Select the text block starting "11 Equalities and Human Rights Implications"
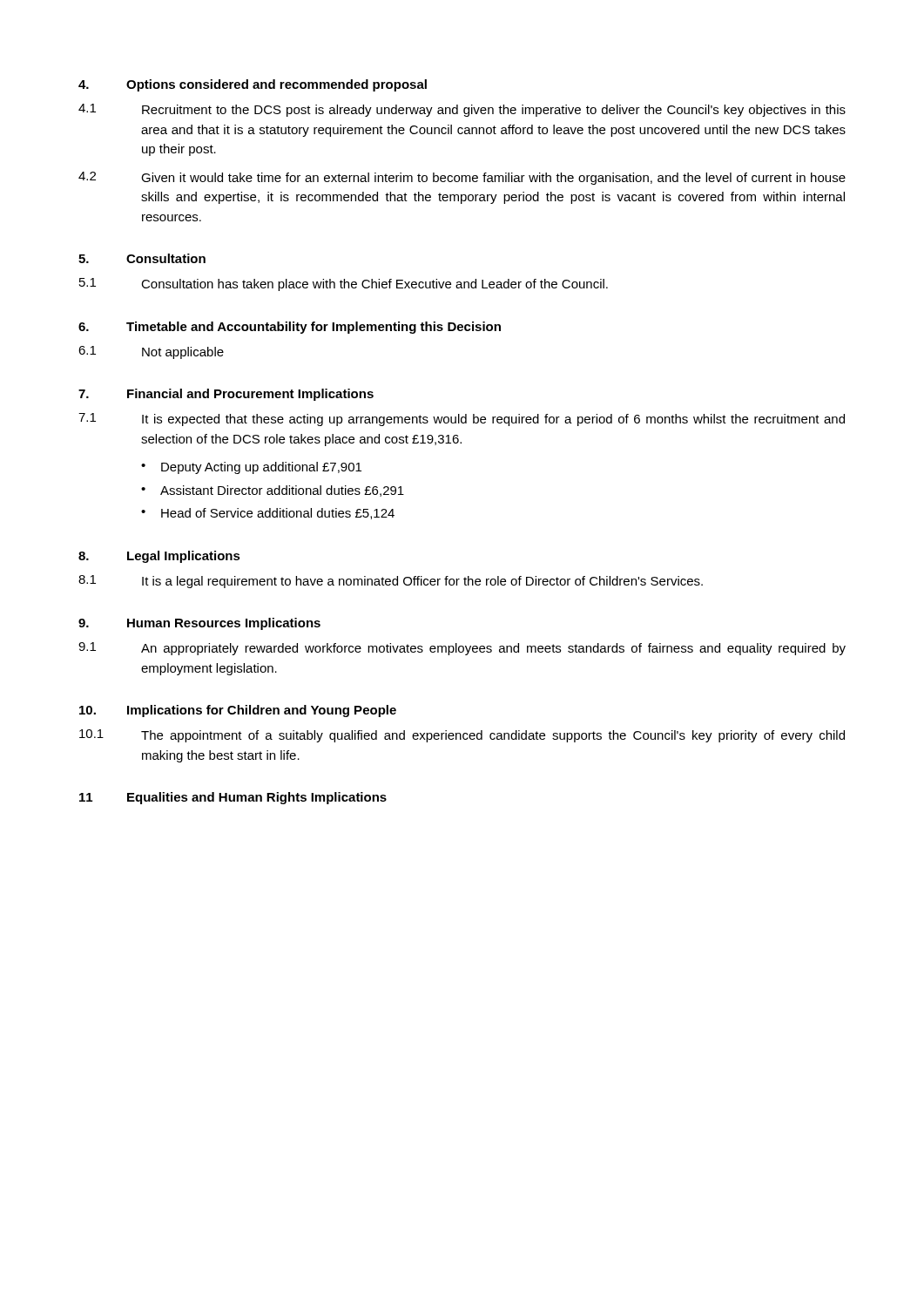Image resolution: width=924 pixels, height=1307 pixels. [x=233, y=797]
